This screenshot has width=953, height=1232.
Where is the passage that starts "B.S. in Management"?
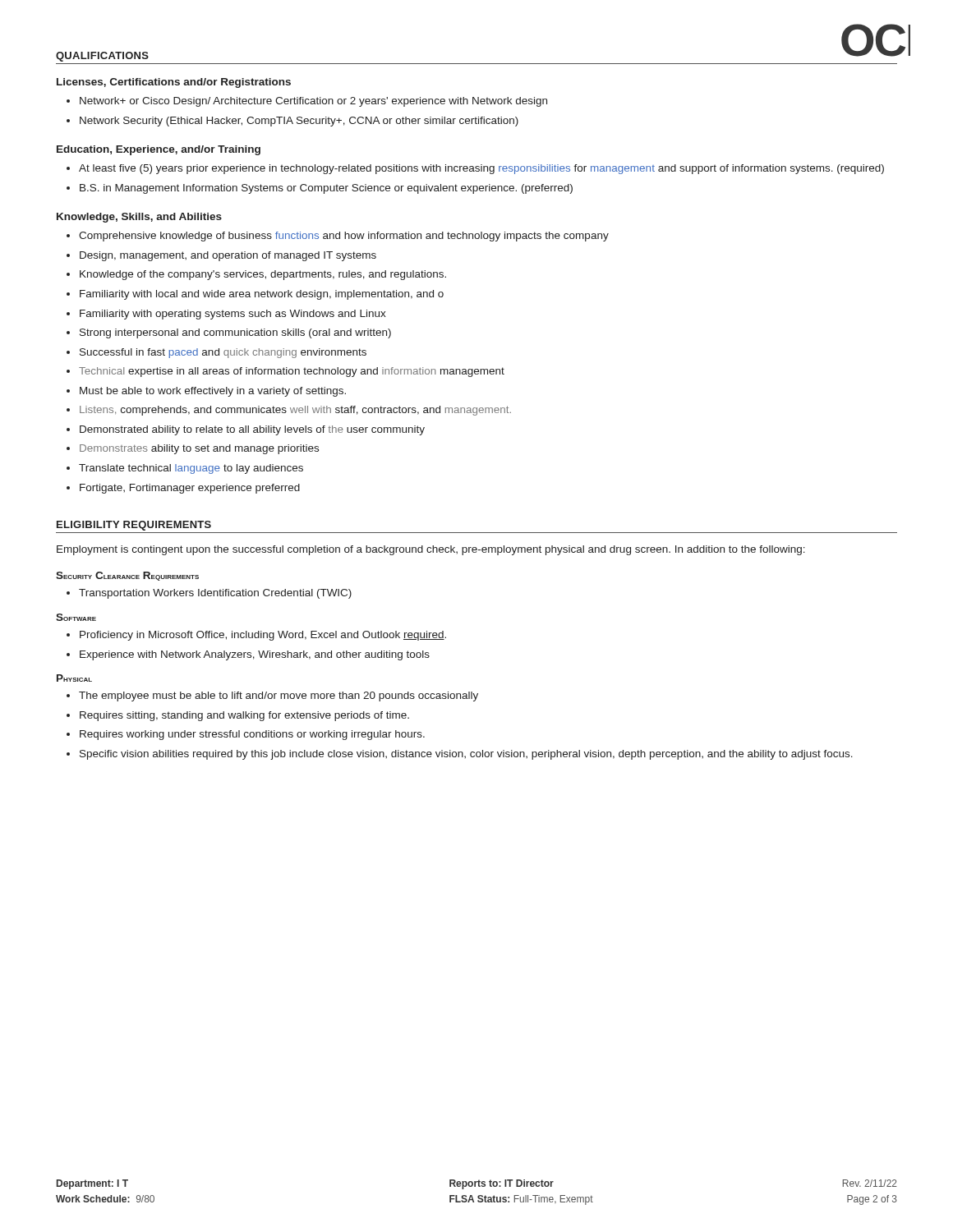[x=326, y=187]
